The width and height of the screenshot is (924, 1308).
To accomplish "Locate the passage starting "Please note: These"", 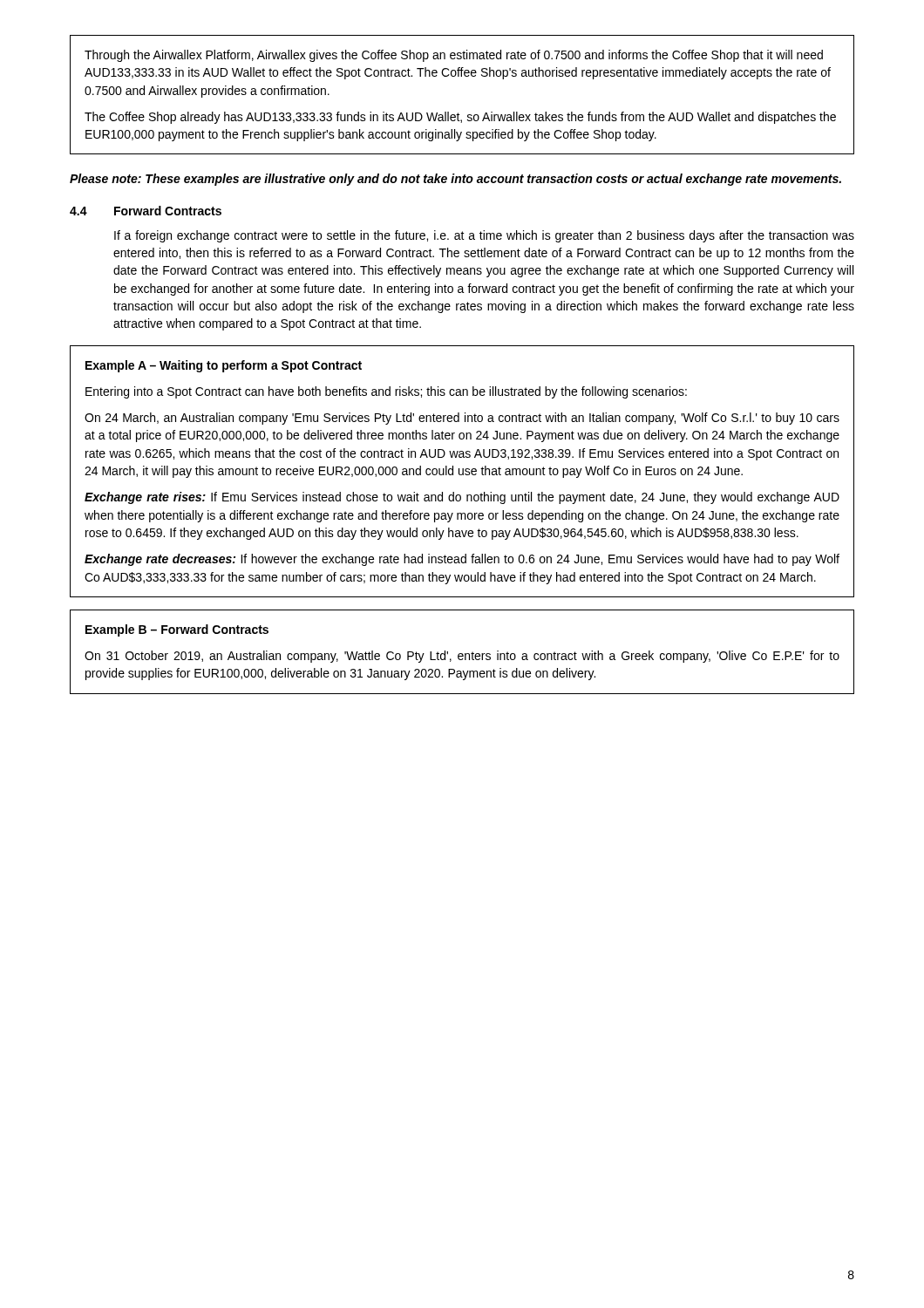I will click(456, 179).
